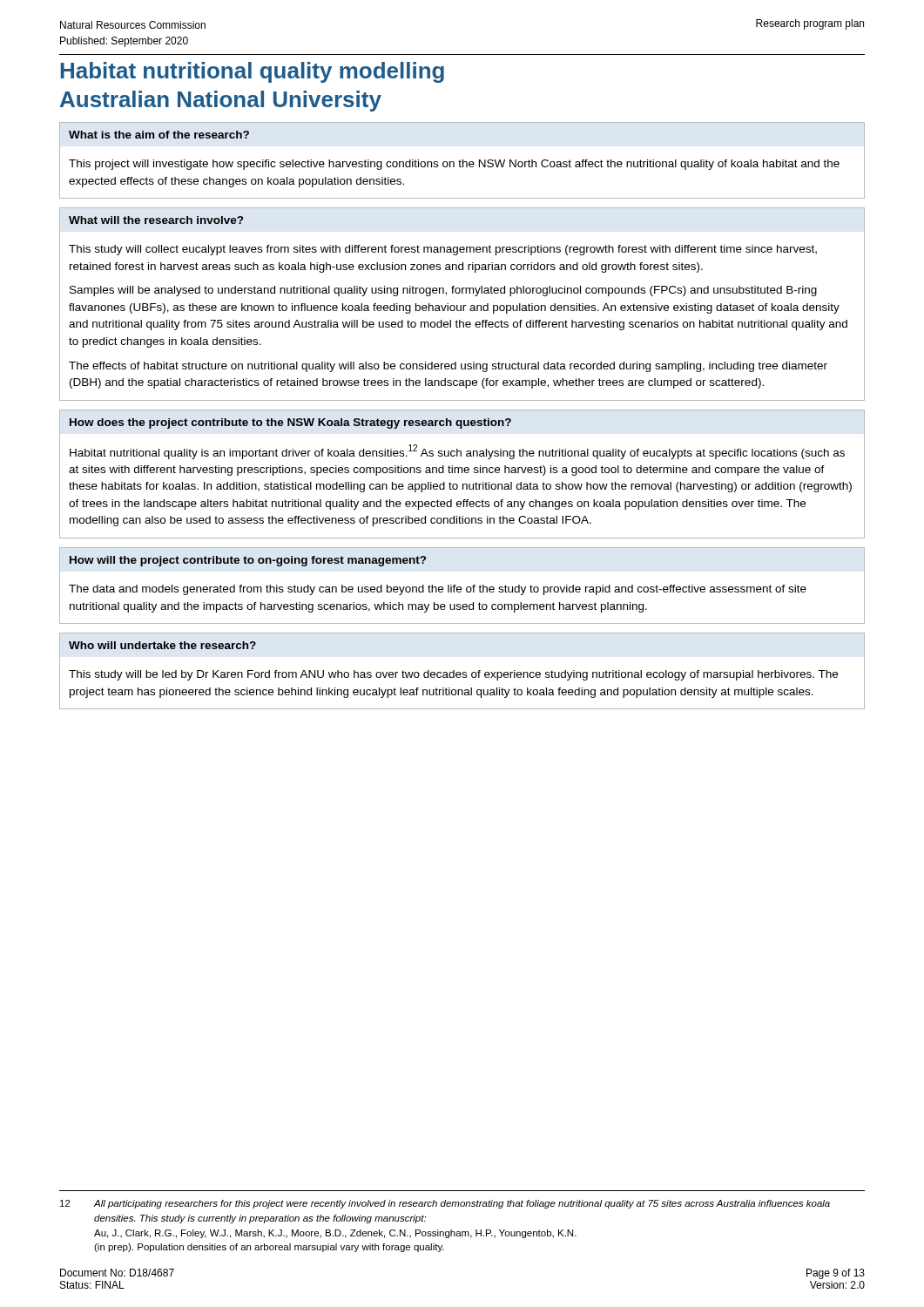924x1307 pixels.
Task: Point to "What will the research involve?"
Action: (156, 220)
